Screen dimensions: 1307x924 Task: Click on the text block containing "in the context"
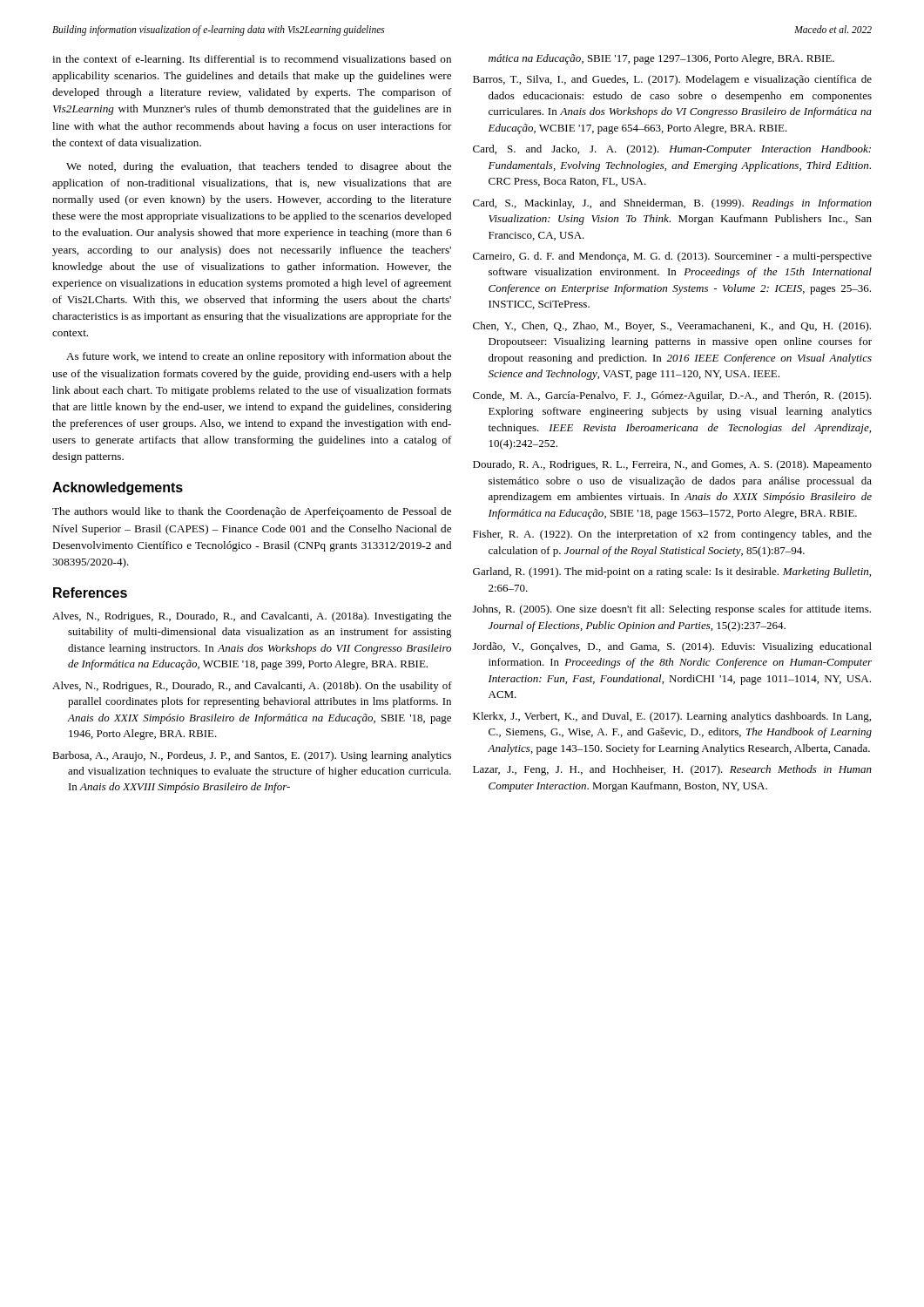pyautogui.click(x=252, y=258)
